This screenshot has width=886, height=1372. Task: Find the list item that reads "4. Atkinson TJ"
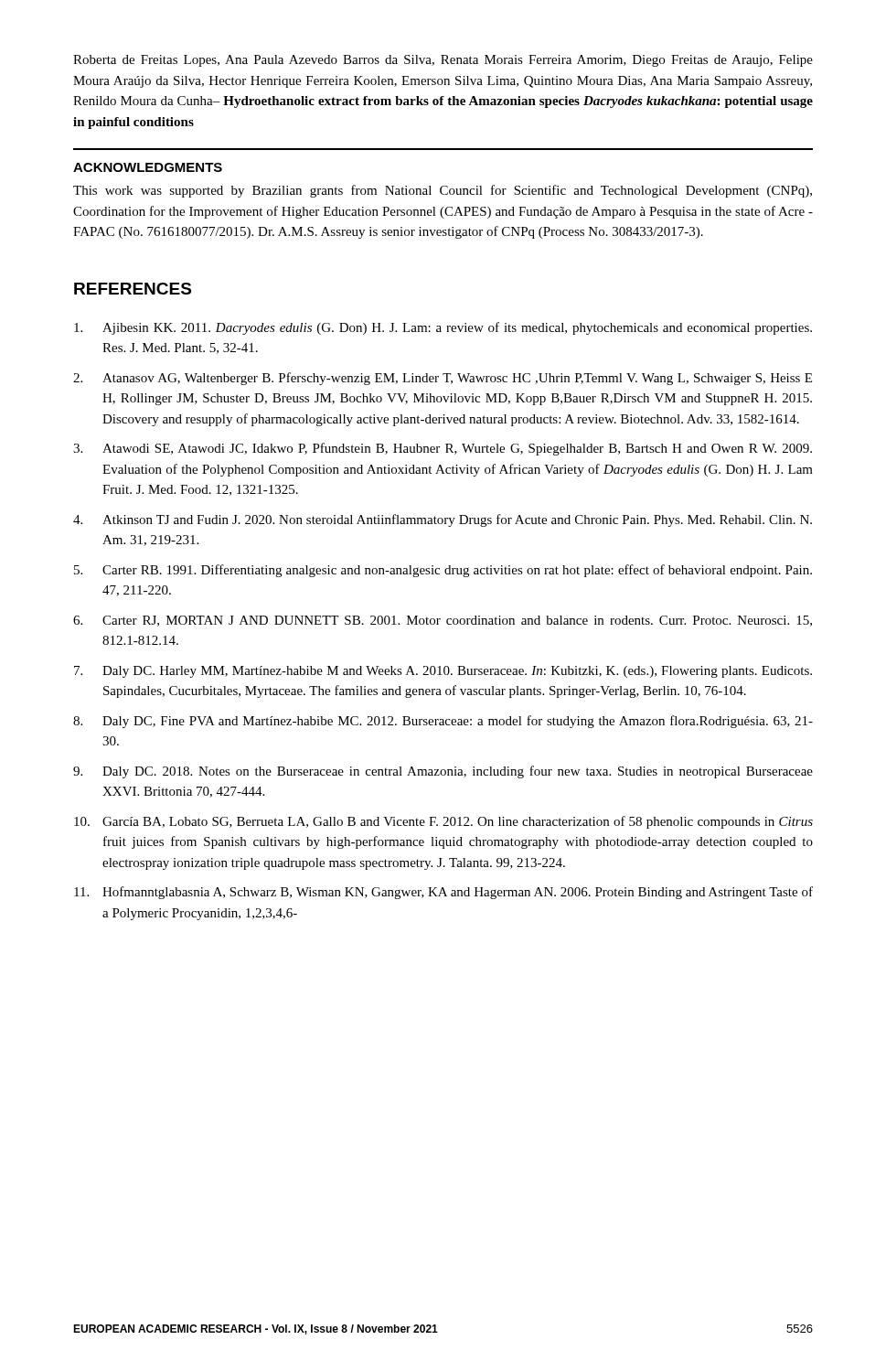pyautogui.click(x=443, y=530)
